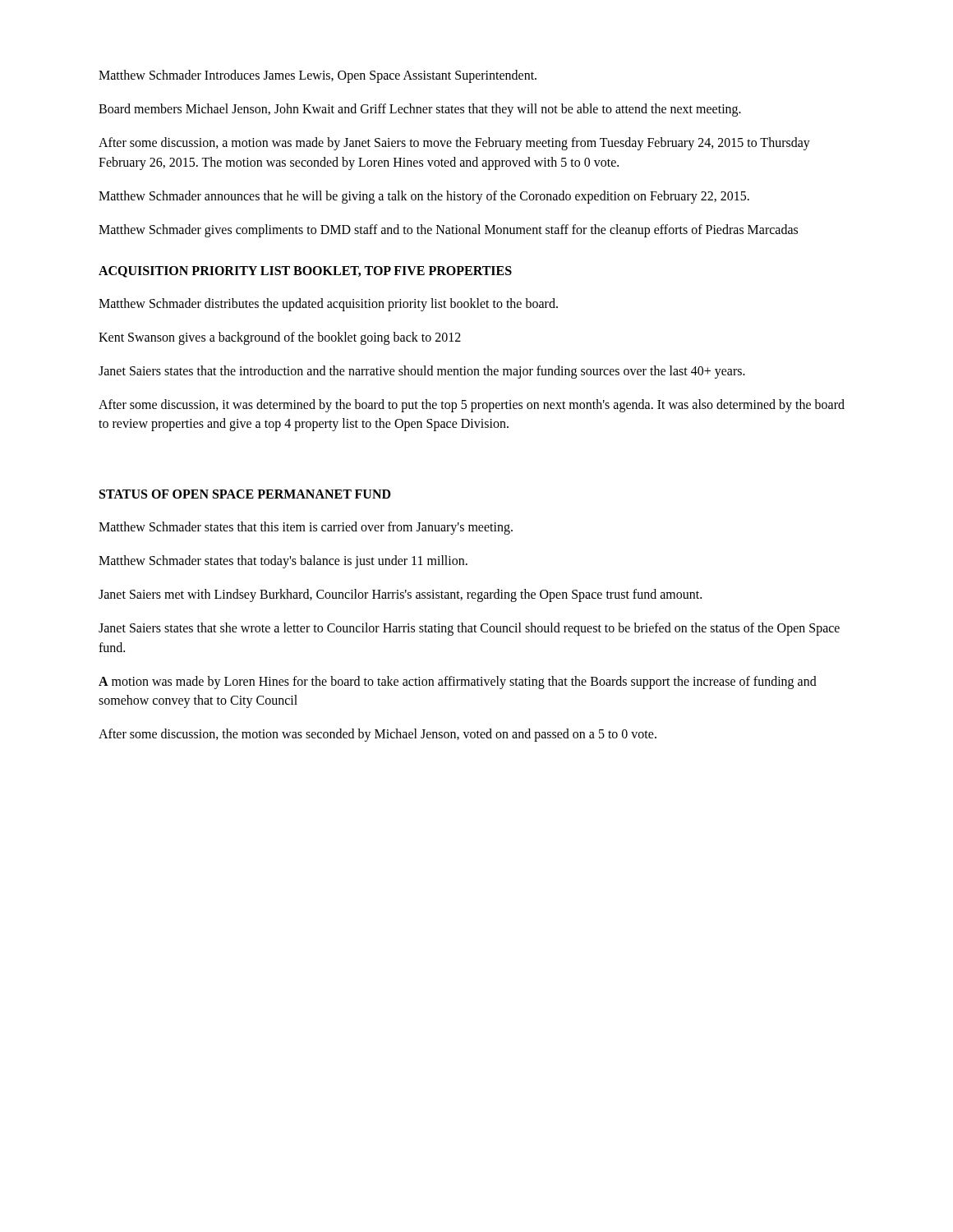Locate the text block with the text "A motion was made"
Viewport: 953px width, 1232px height.
coord(457,691)
